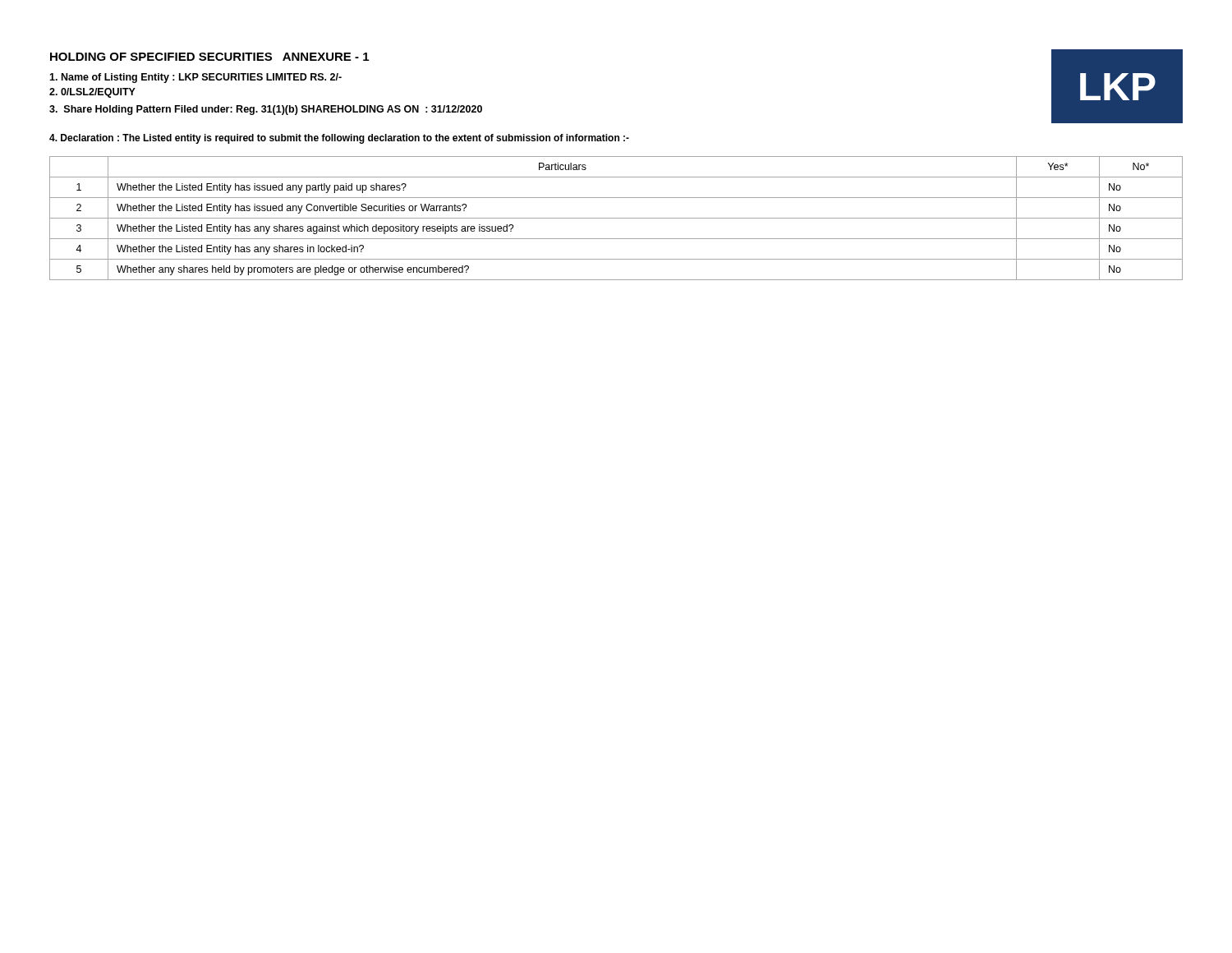Select the logo

tap(1117, 86)
